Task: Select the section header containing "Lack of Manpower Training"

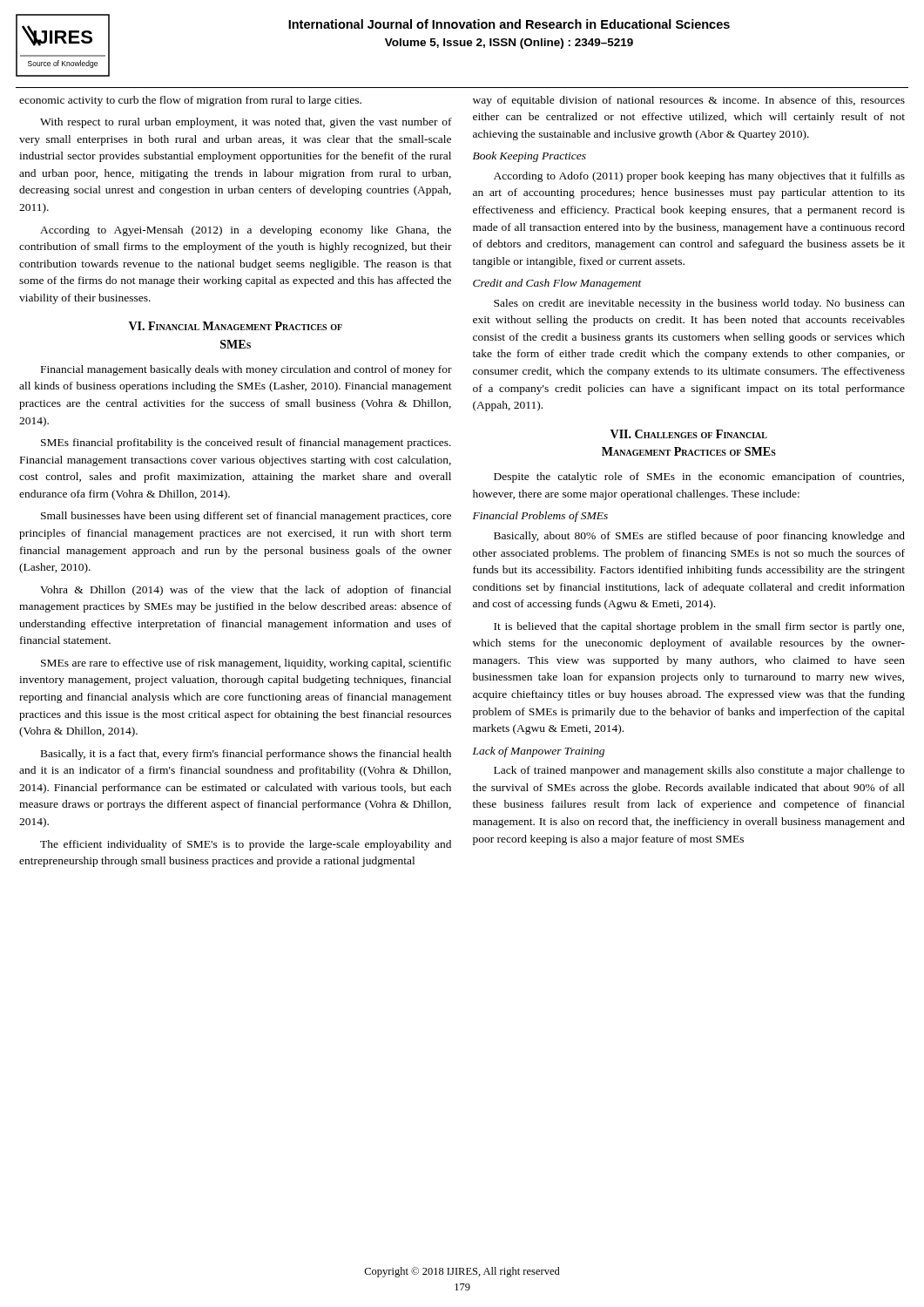Action: click(539, 750)
